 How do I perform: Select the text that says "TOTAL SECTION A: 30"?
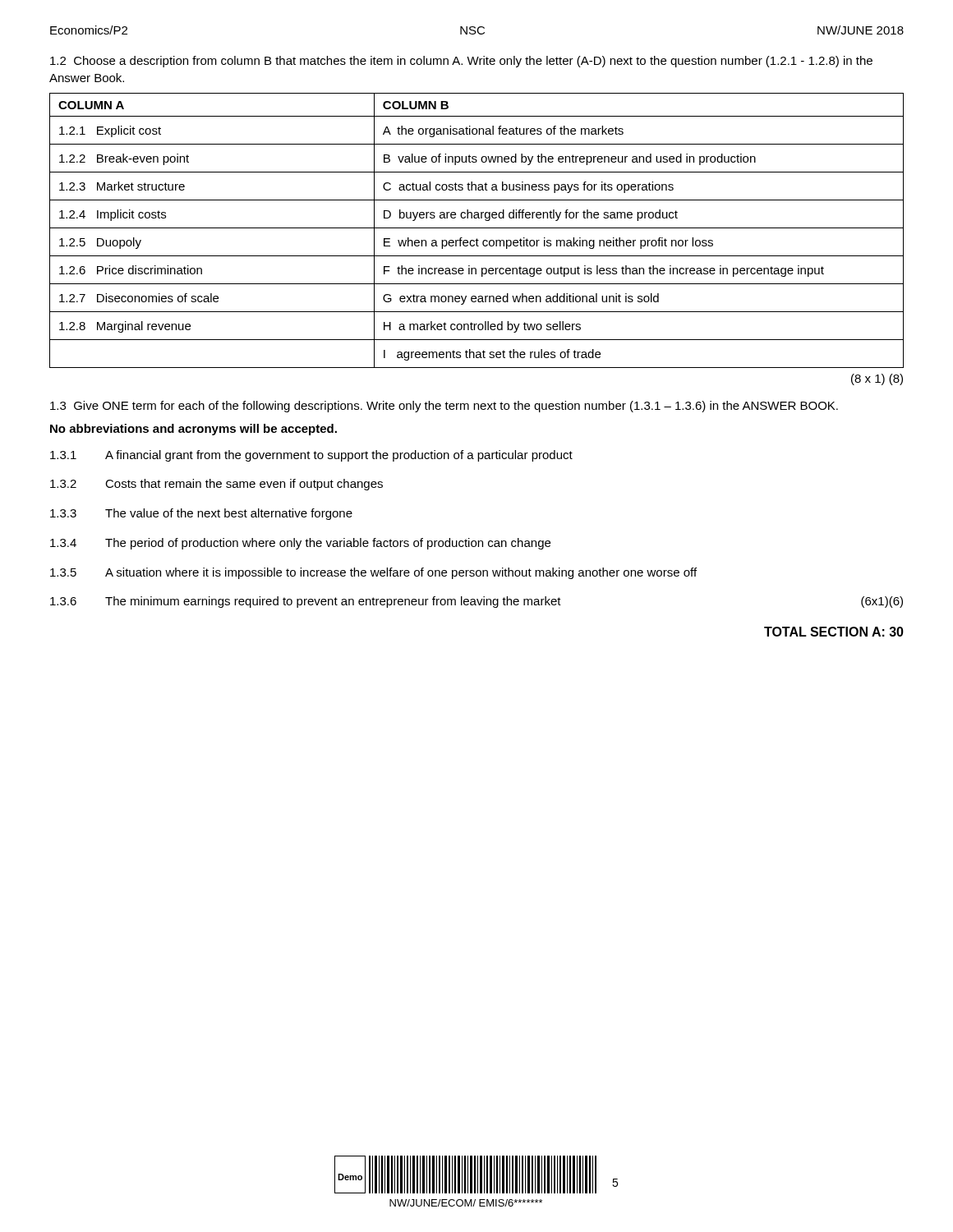coord(834,632)
